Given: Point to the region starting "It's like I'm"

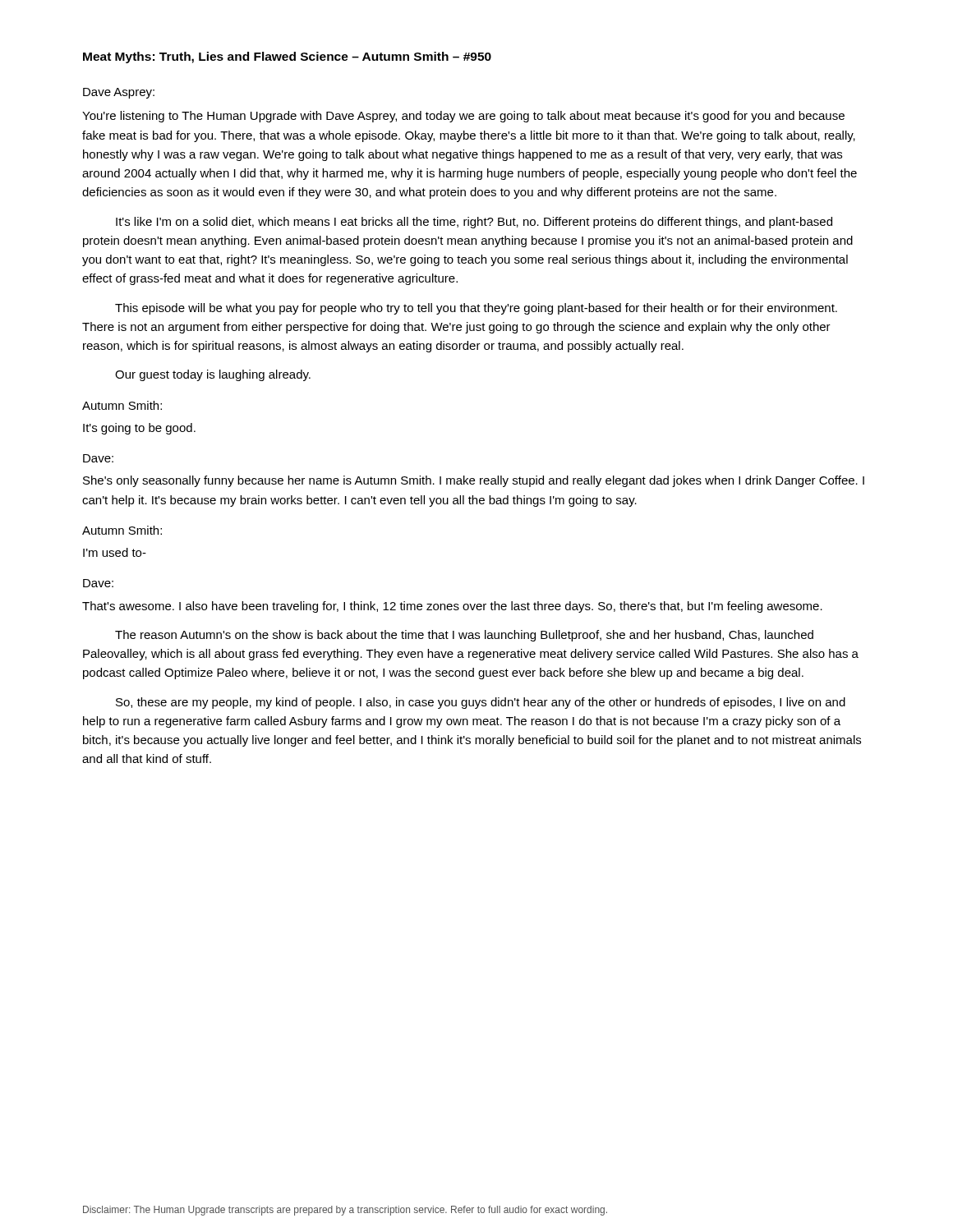Looking at the screenshot, I should tap(468, 250).
